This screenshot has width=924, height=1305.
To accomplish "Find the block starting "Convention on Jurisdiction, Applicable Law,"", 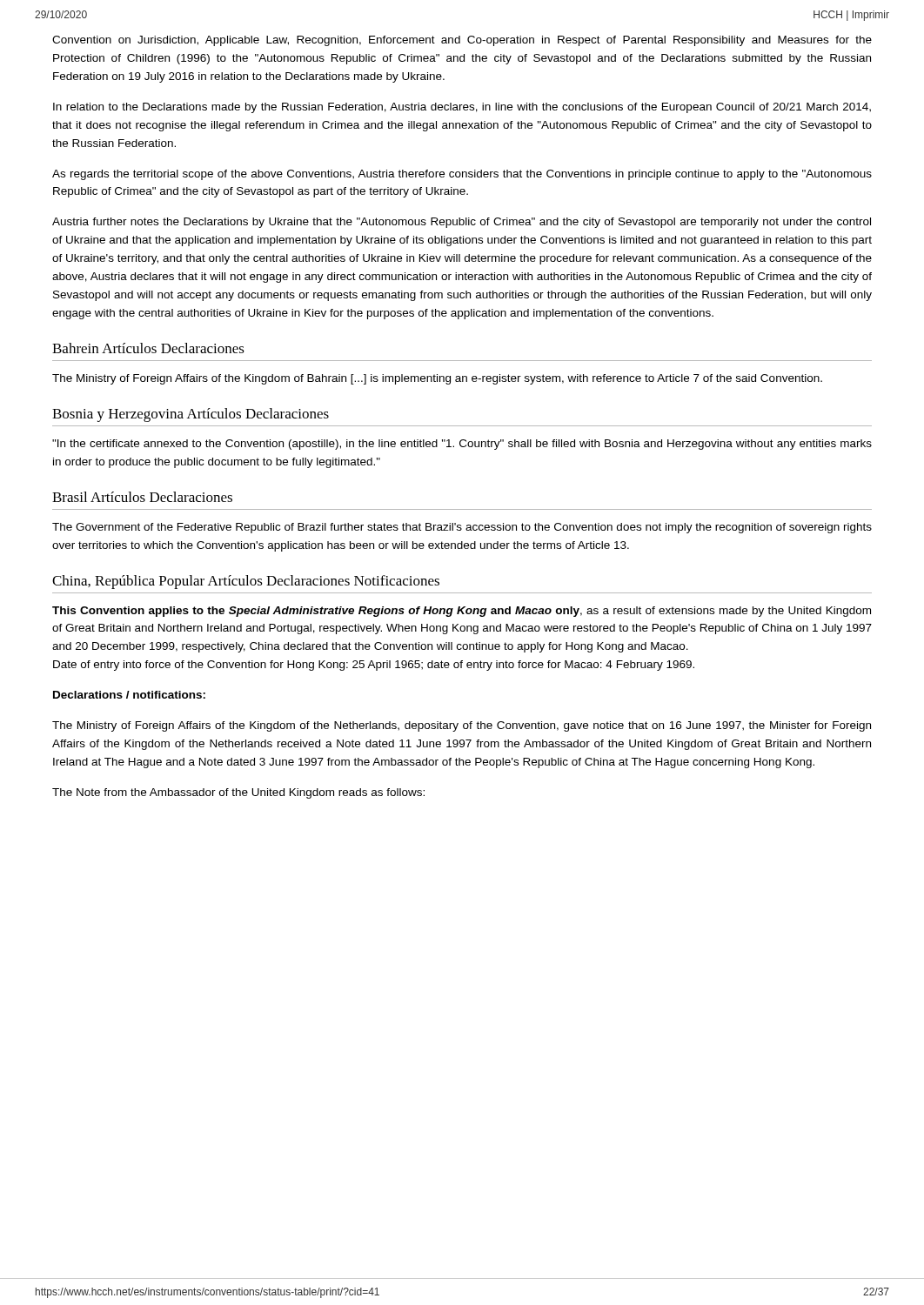I will click(x=462, y=58).
